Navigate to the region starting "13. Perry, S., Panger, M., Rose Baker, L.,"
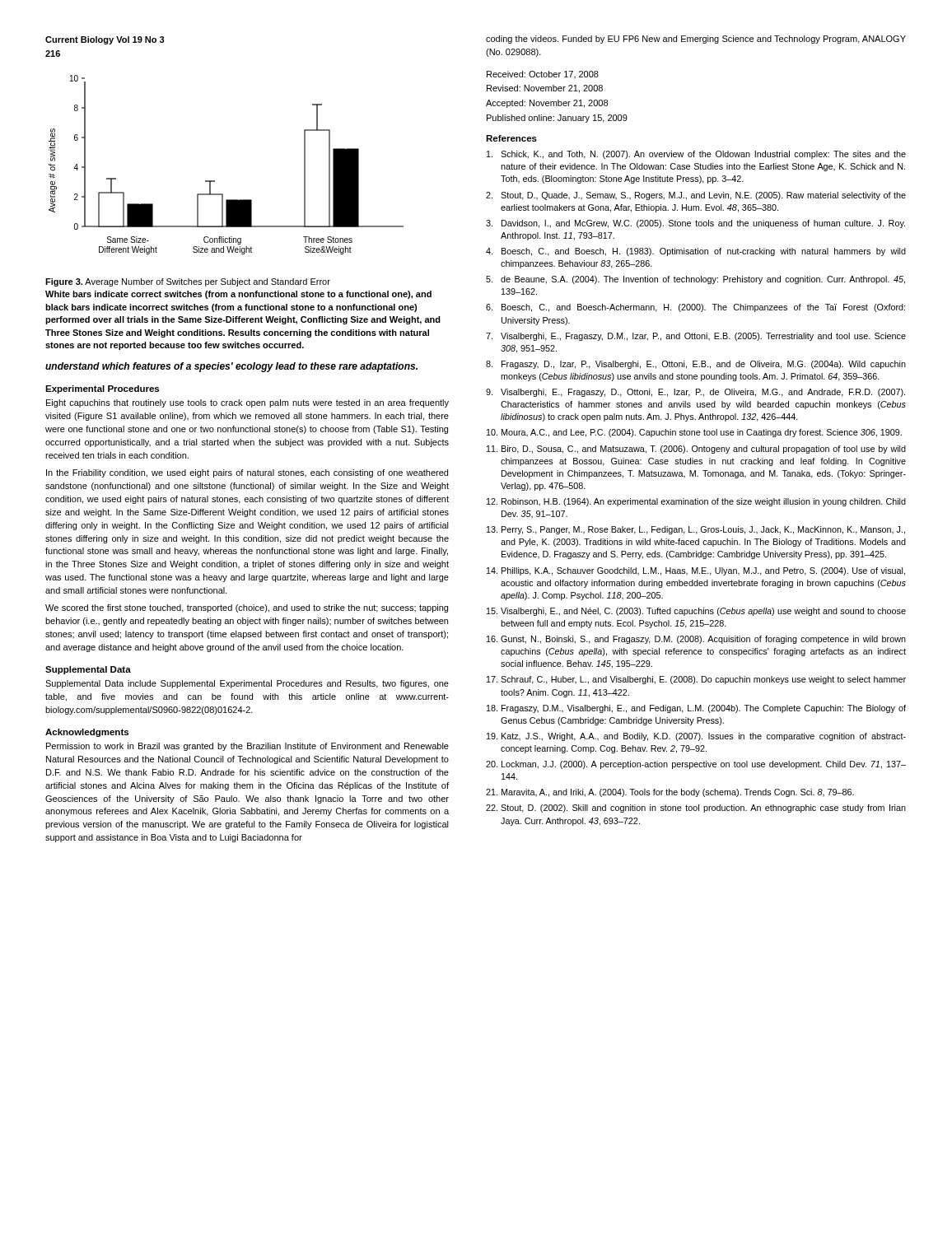The image size is (952, 1235). [x=696, y=542]
